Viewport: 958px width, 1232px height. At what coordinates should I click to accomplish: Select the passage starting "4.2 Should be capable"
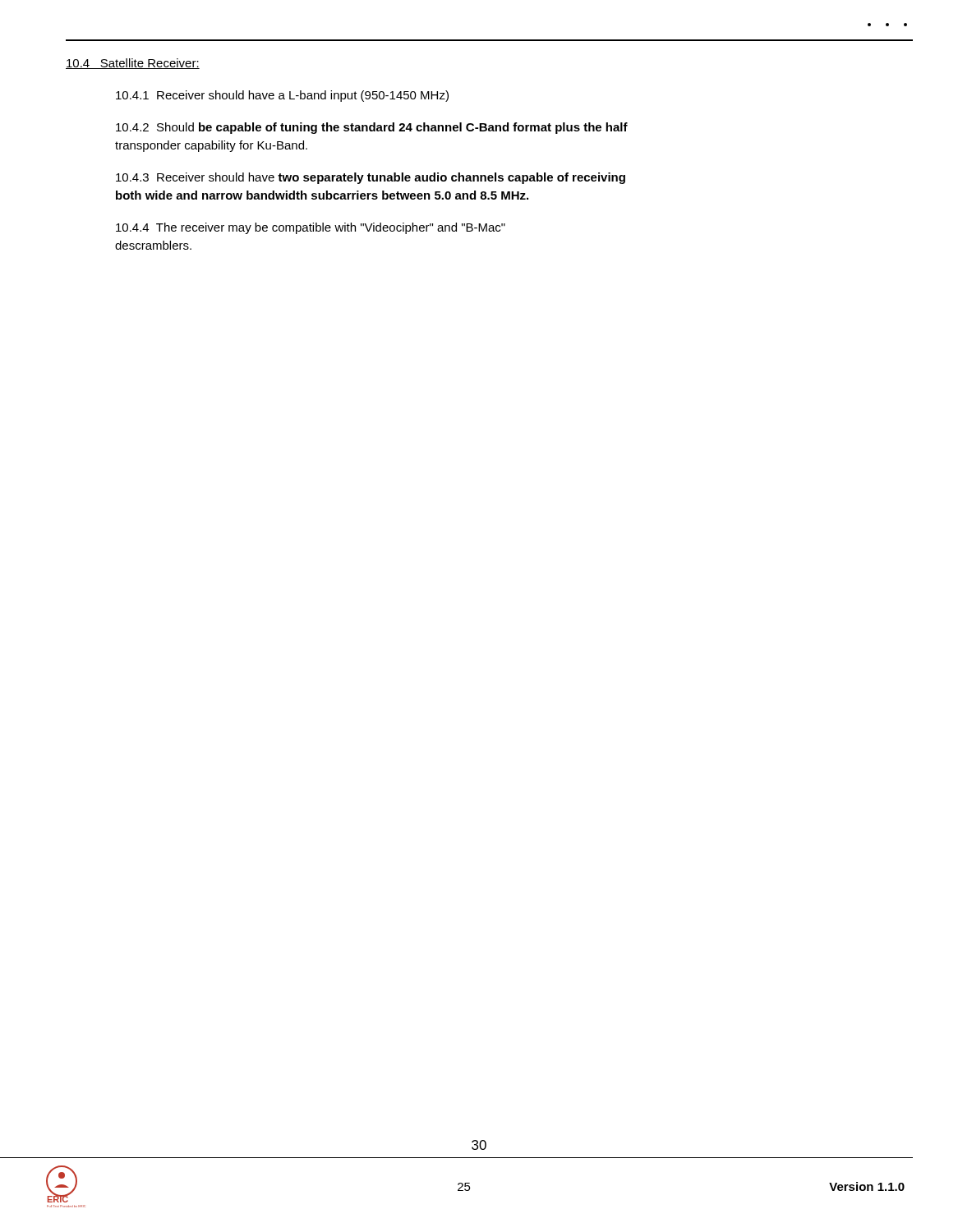coord(371,136)
